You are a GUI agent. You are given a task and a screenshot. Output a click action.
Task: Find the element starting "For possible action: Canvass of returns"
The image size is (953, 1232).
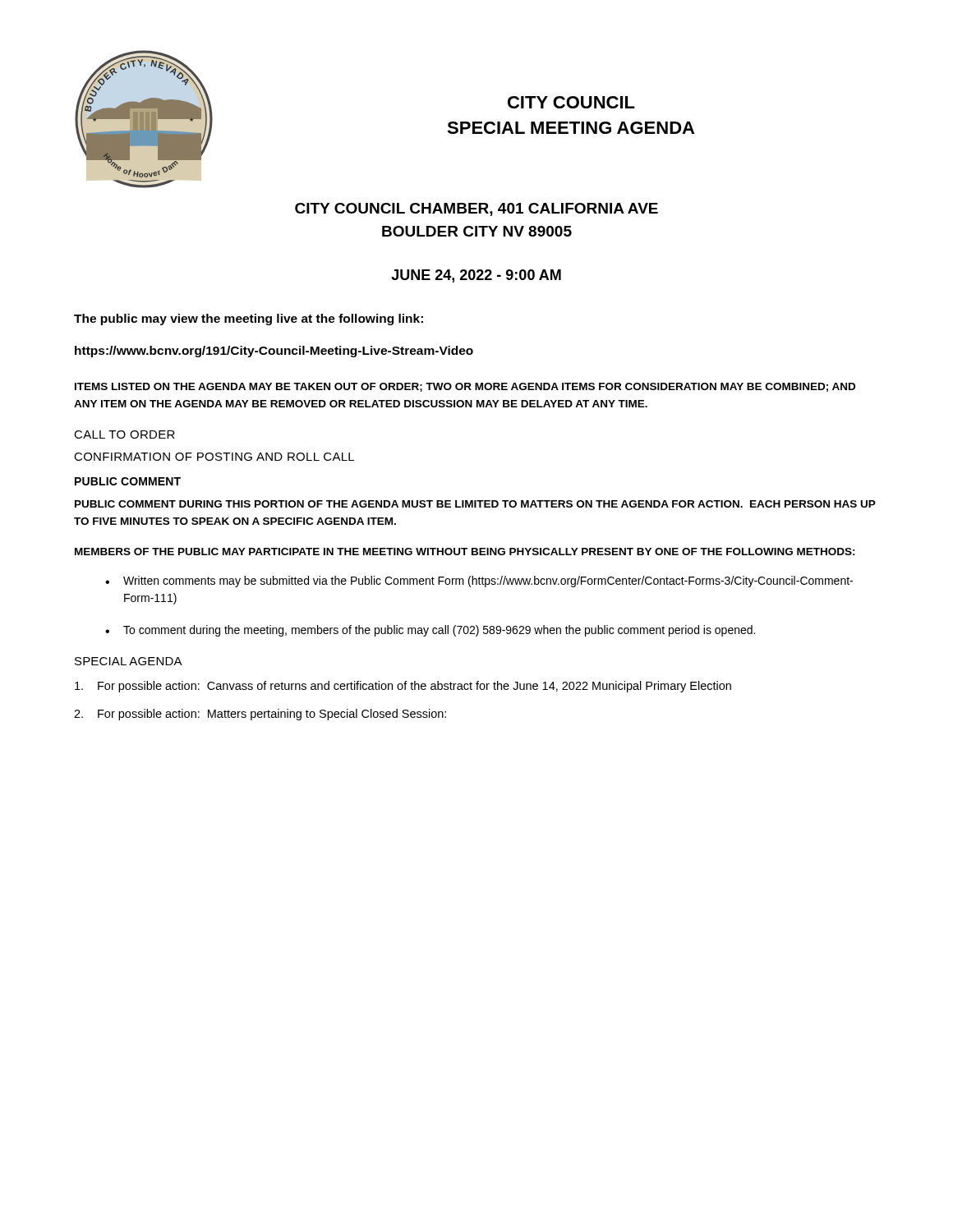point(476,687)
